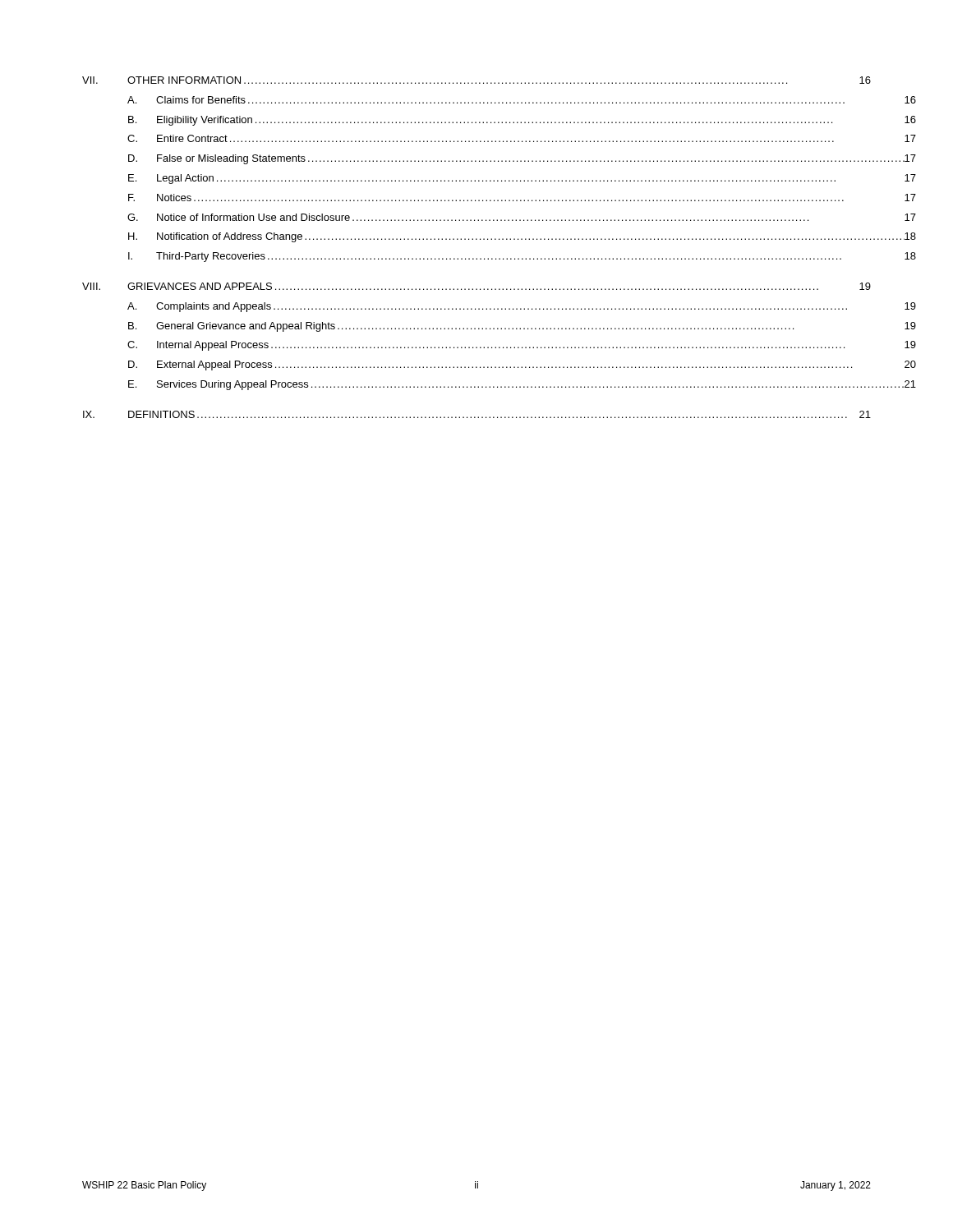Select the text block starting "VIII. GRIEVANCES AND APPEALS"
This screenshot has height=1232, width=953.
click(x=476, y=287)
